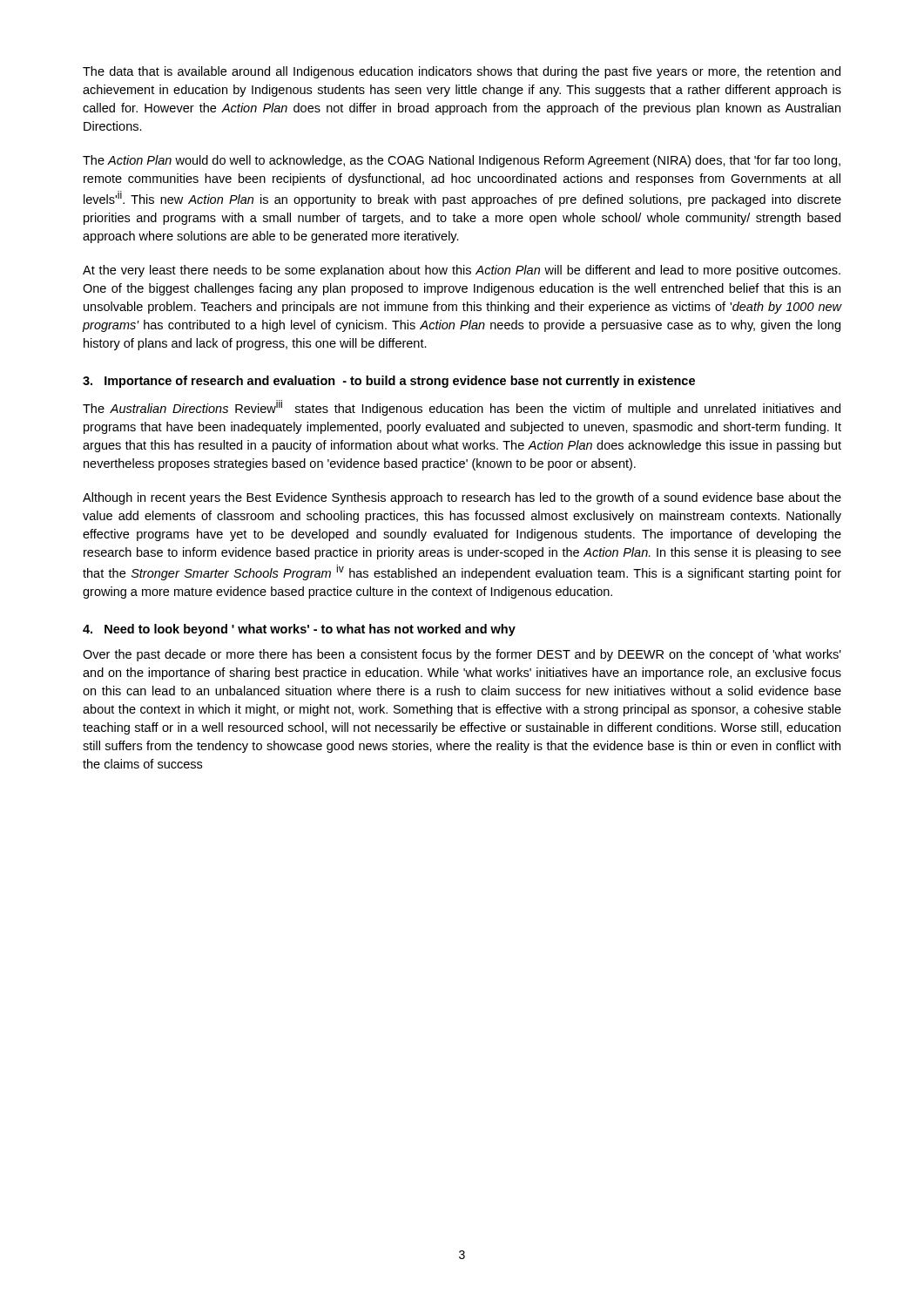Screen dimensions: 1307x924
Task: Navigate to the text block starting "3. Importance of"
Action: (x=389, y=381)
